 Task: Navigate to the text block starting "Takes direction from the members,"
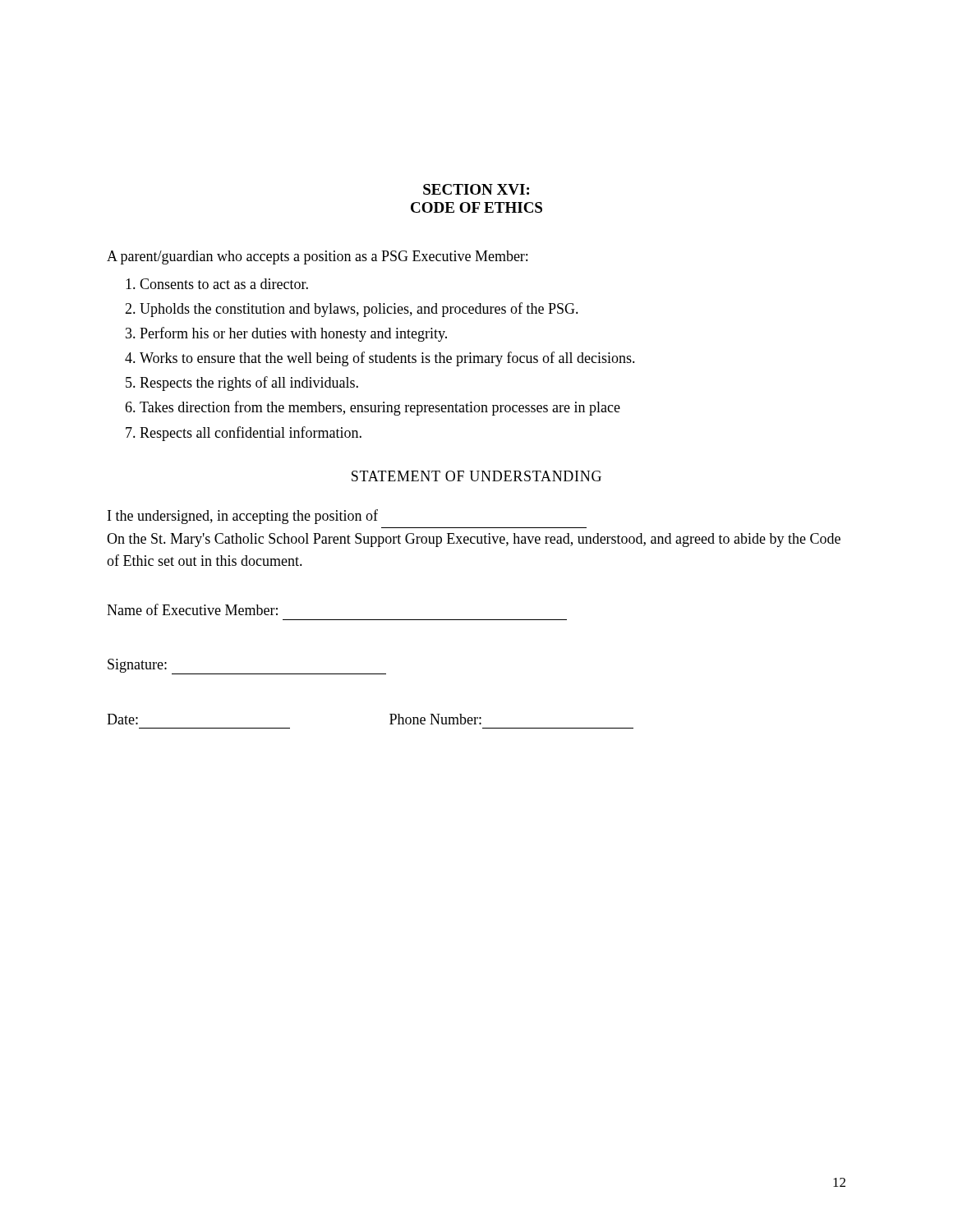(380, 408)
